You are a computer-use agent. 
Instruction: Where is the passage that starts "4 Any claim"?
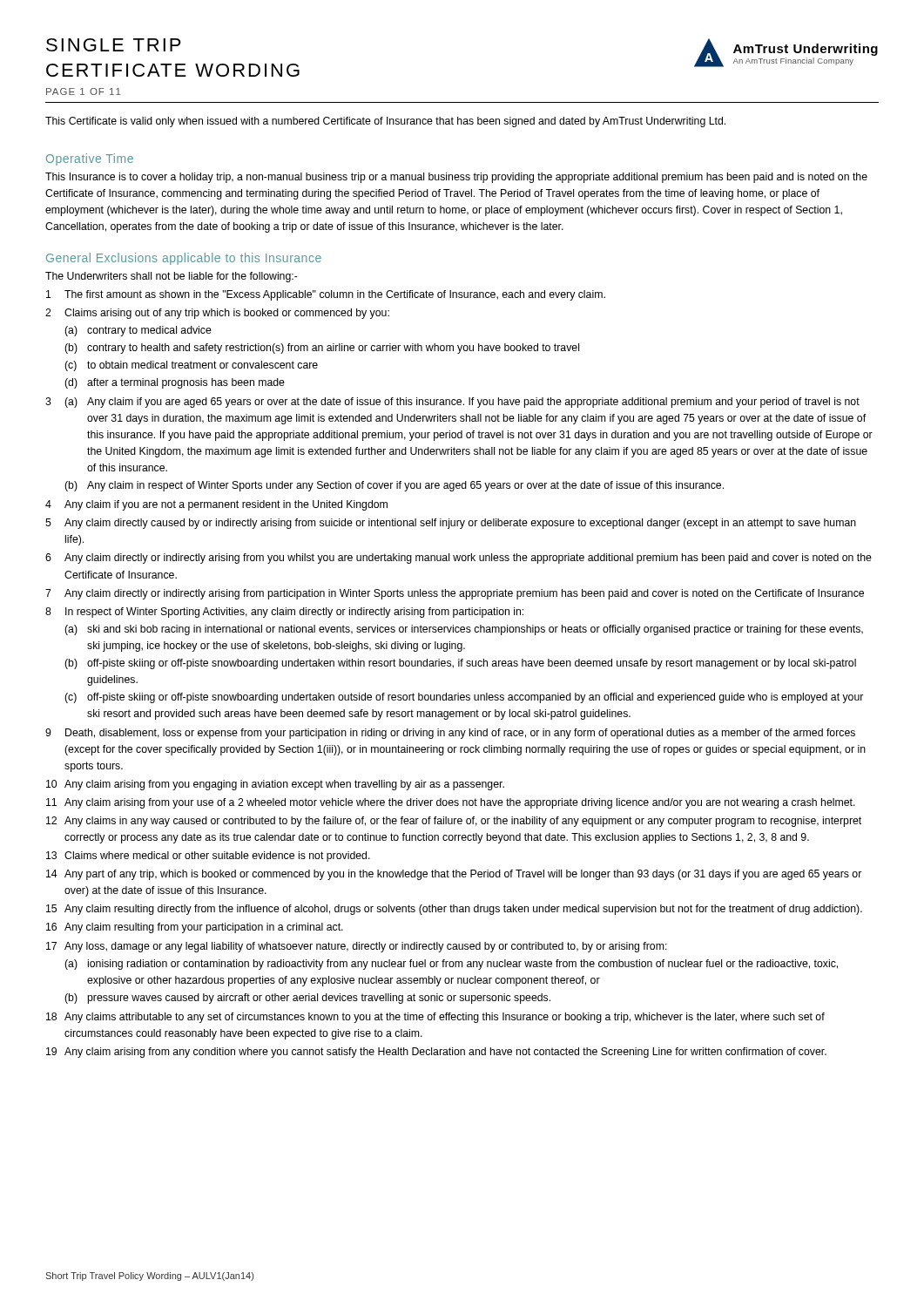(216, 505)
